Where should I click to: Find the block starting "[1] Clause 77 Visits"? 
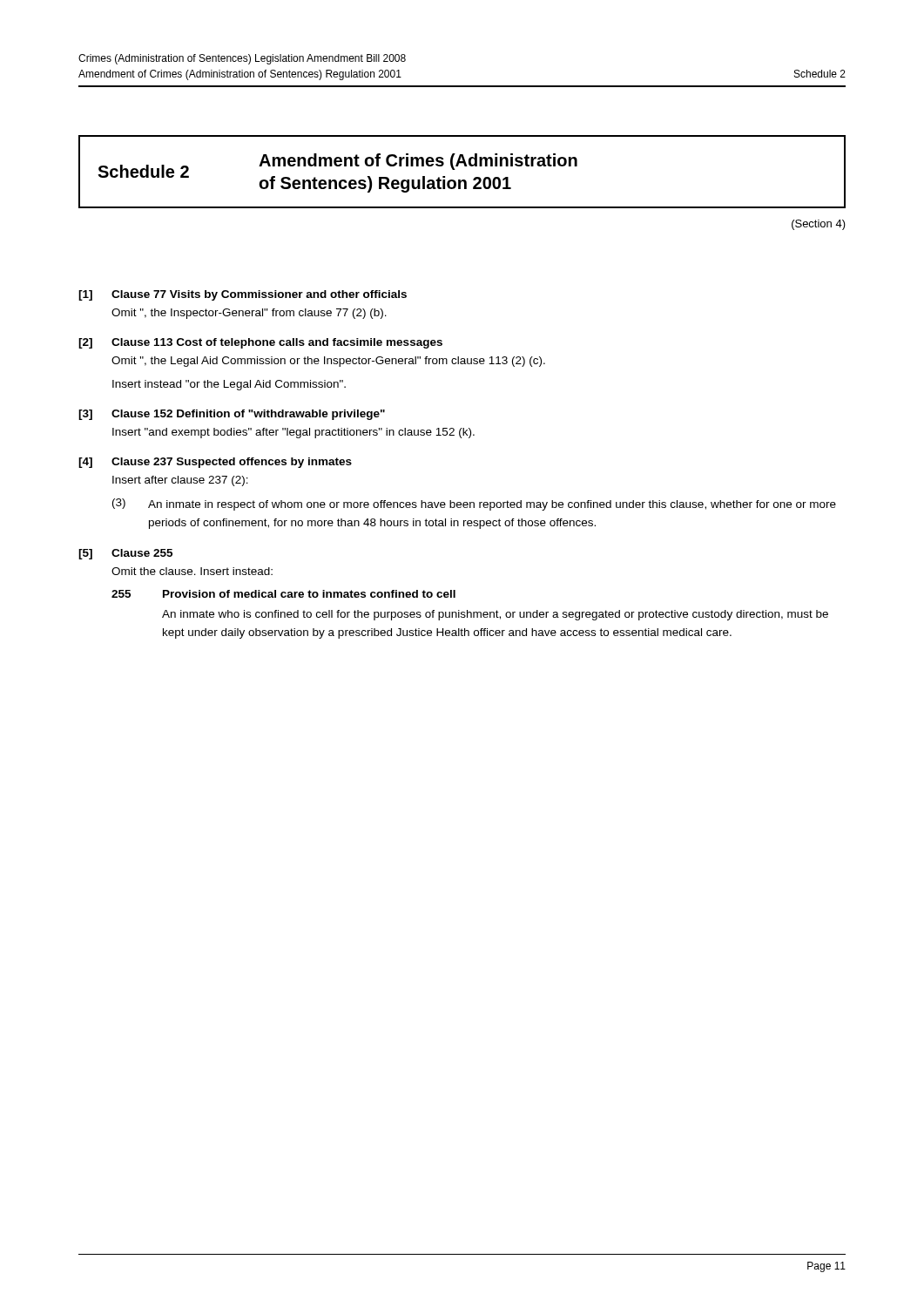pos(243,295)
